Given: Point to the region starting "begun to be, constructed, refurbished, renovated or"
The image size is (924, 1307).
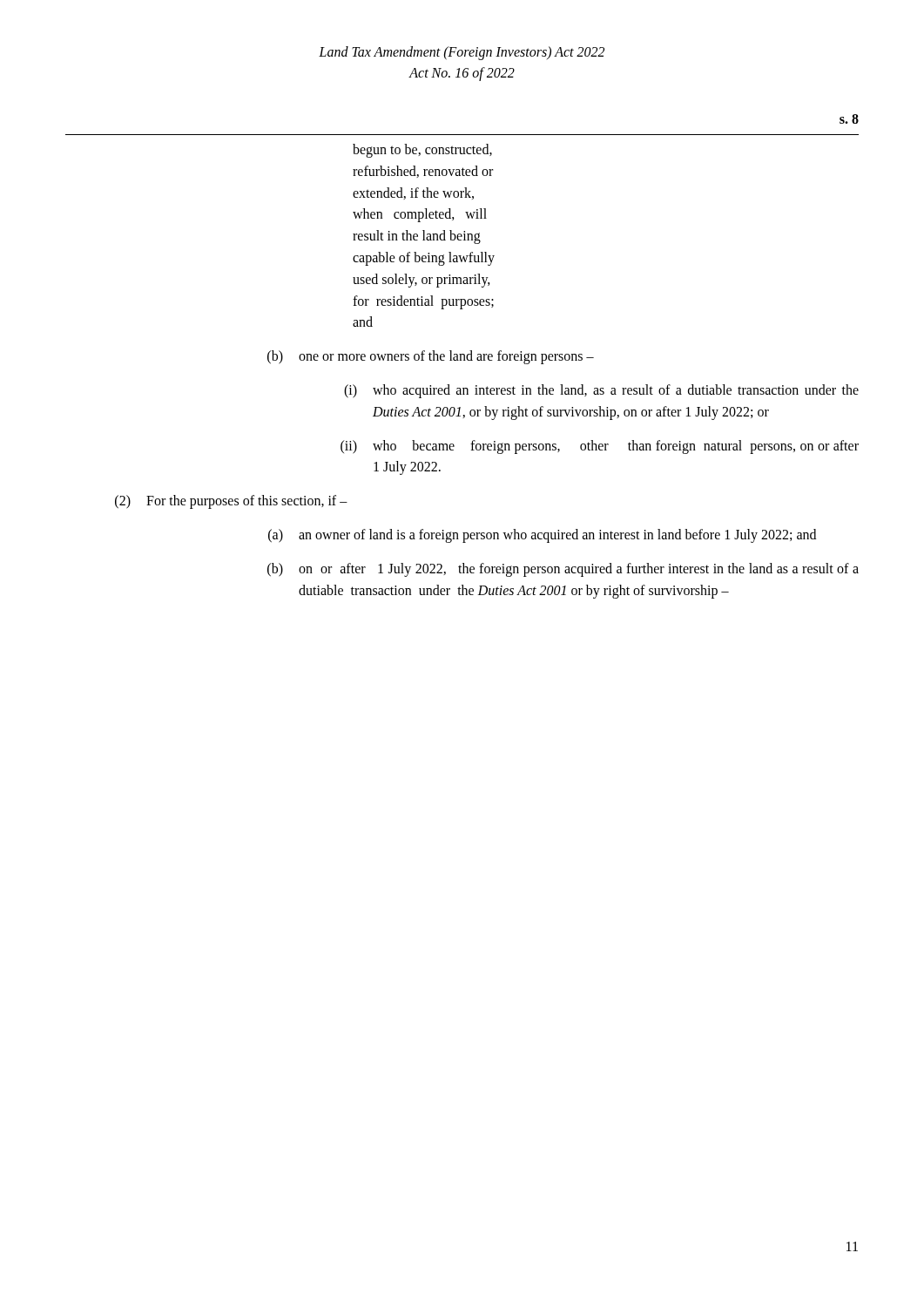Looking at the screenshot, I should 424,236.
